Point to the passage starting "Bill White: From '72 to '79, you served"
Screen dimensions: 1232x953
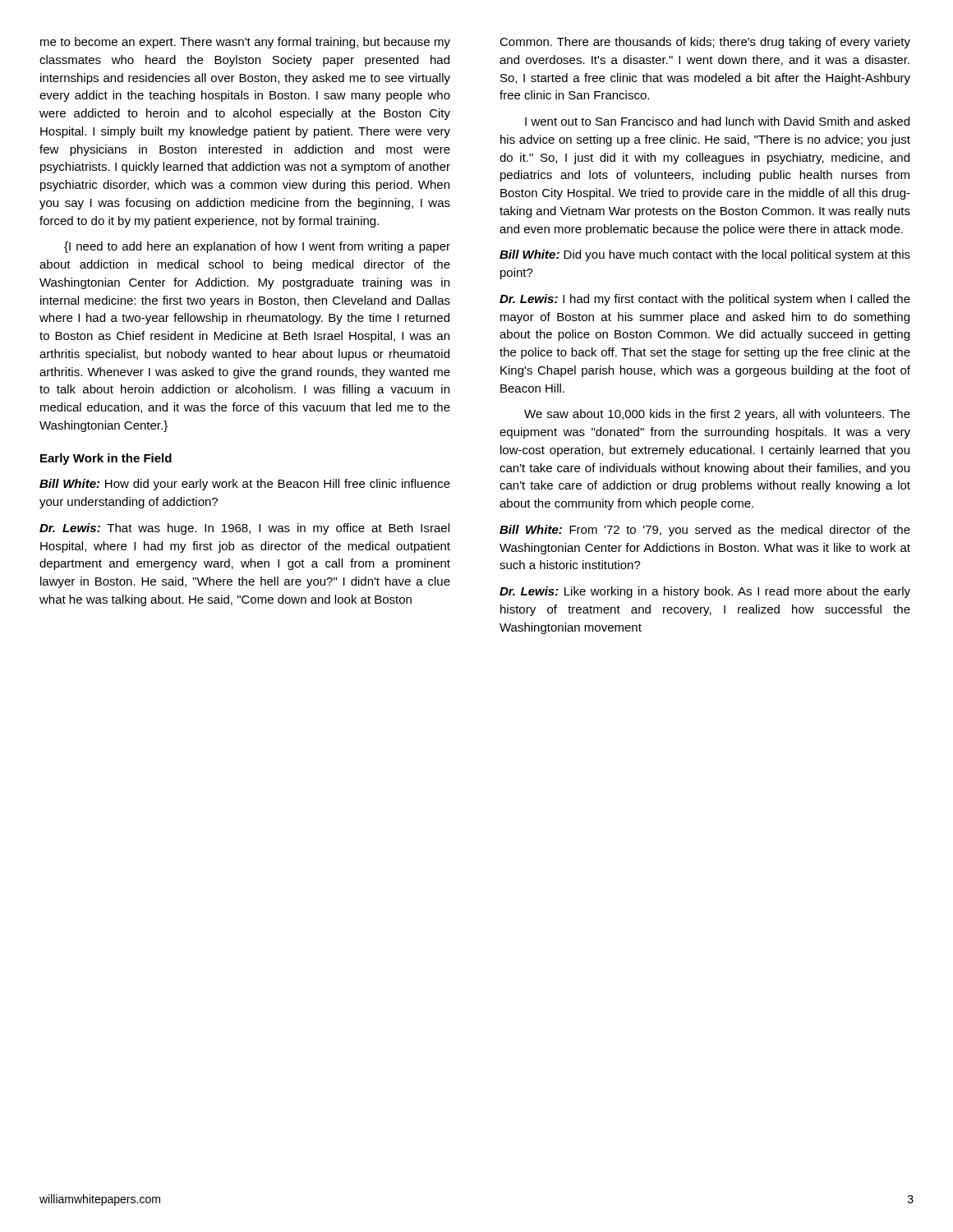(705, 547)
